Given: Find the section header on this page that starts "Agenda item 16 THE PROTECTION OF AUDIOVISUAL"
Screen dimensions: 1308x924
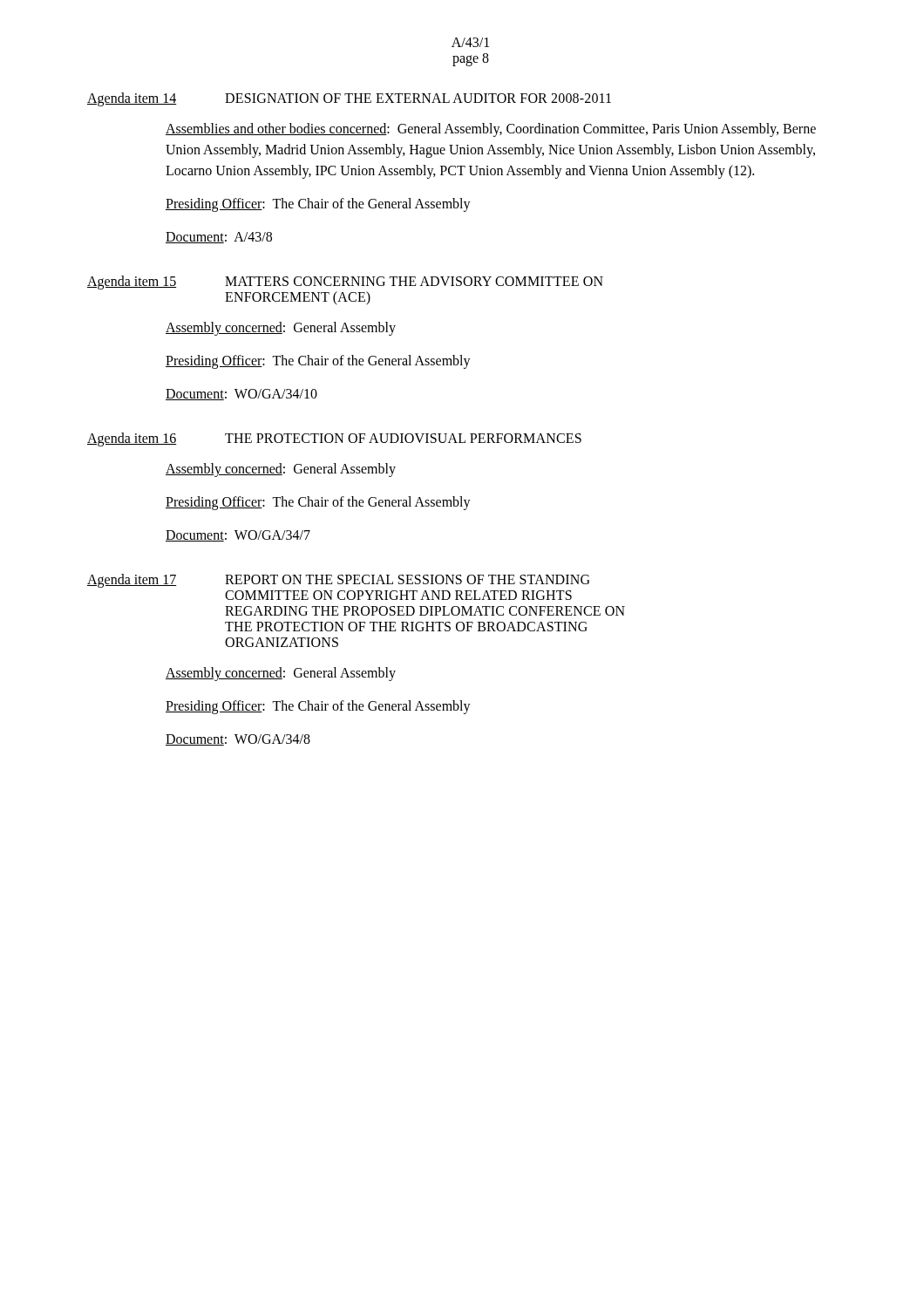Looking at the screenshot, I should coord(471,488).
